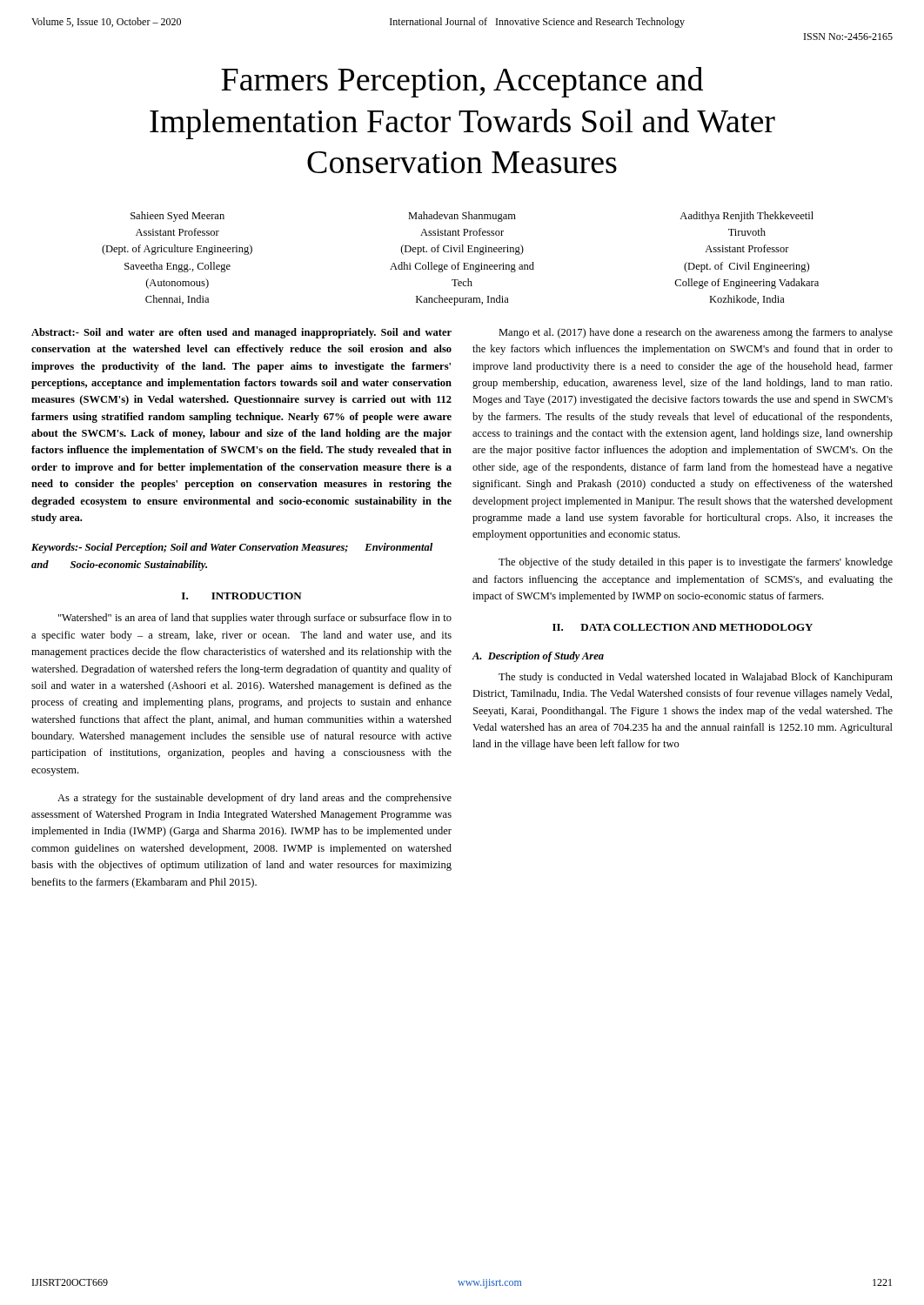Image resolution: width=924 pixels, height=1305 pixels.
Task: Find the text block with the text "The objective of the study detailed in this"
Action: [x=683, y=580]
